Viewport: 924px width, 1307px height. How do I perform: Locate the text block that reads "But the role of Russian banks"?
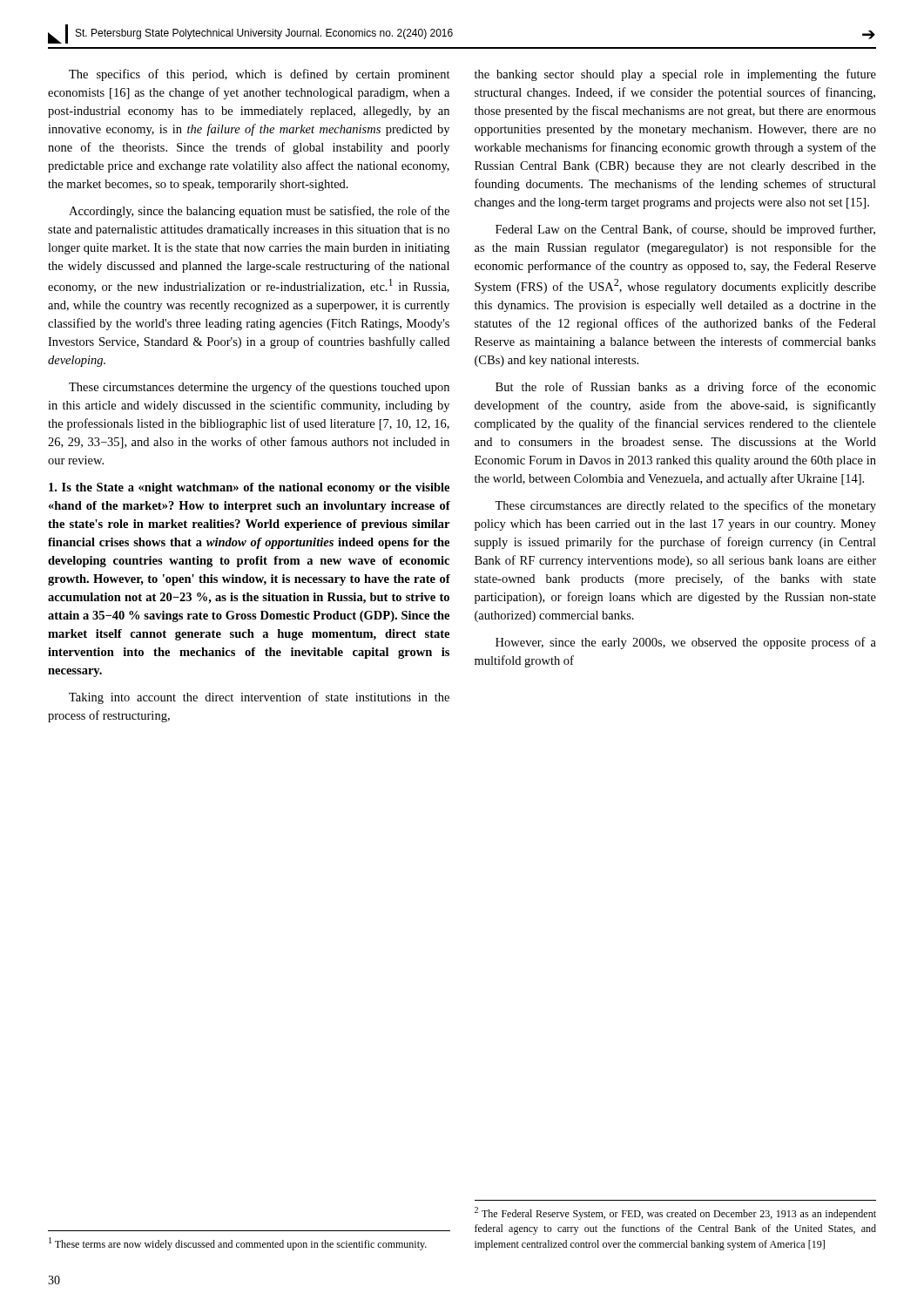675,433
